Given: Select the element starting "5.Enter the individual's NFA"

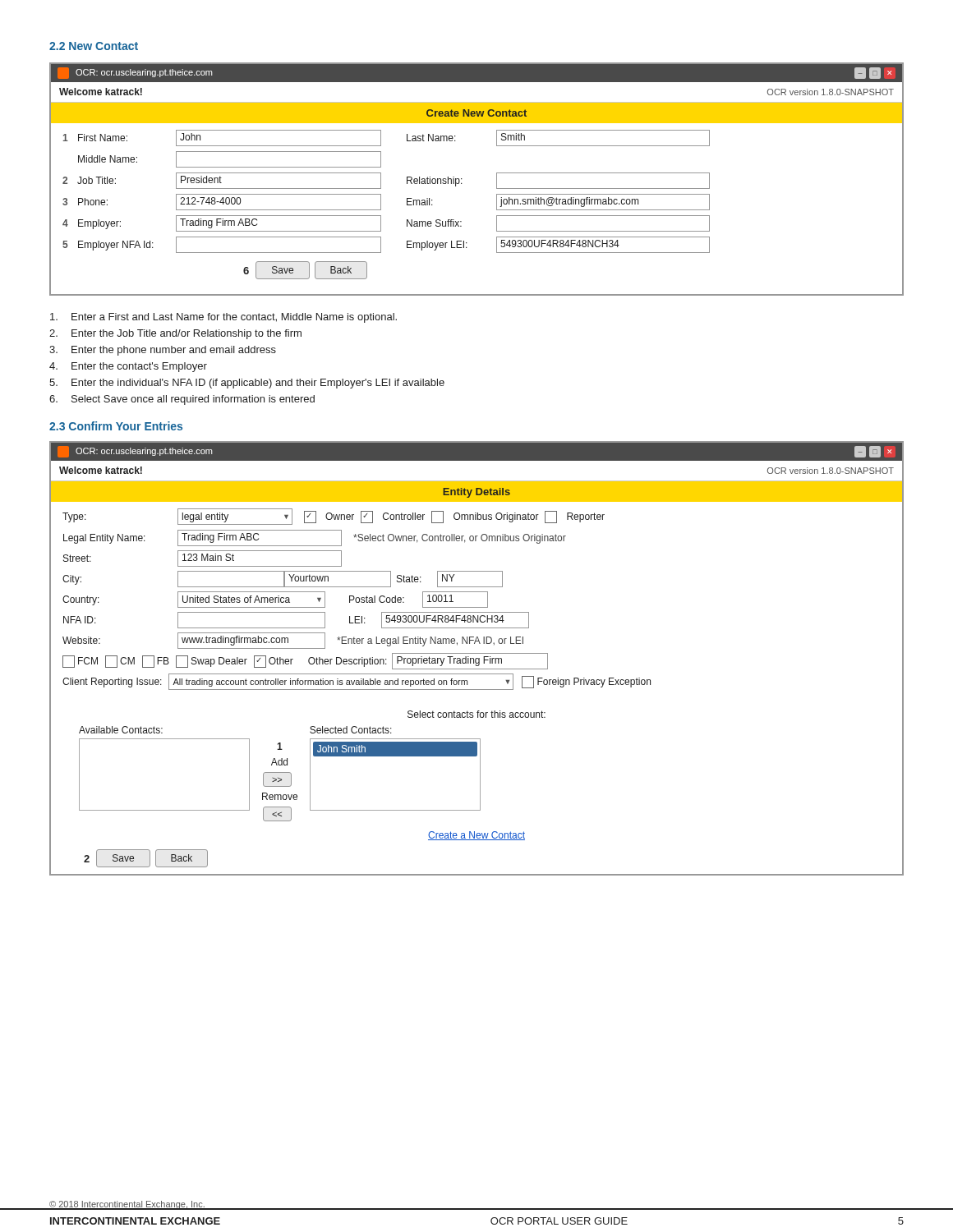Looking at the screenshot, I should click(x=247, y=382).
